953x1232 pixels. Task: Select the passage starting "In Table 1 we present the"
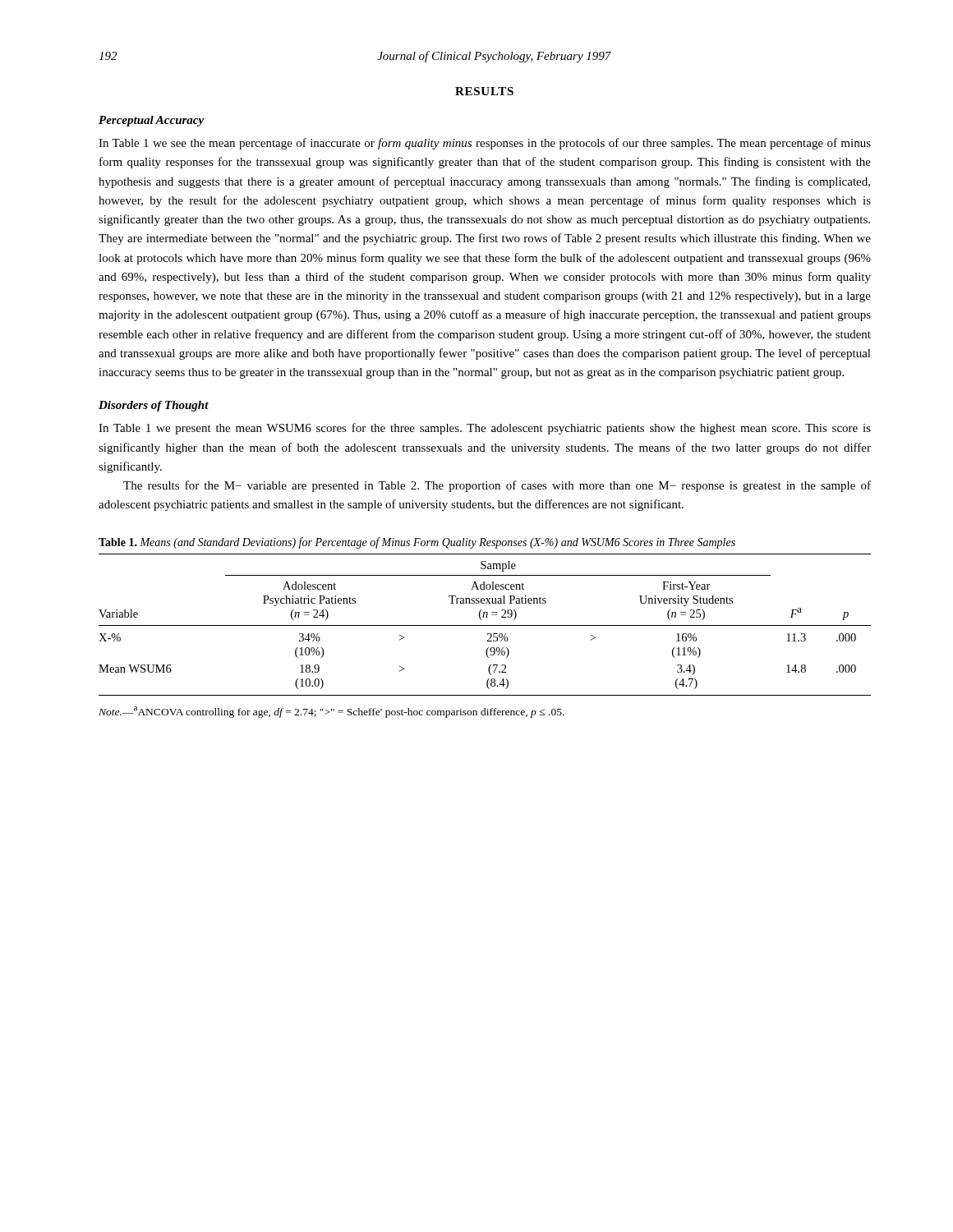click(x=485, y=429)
